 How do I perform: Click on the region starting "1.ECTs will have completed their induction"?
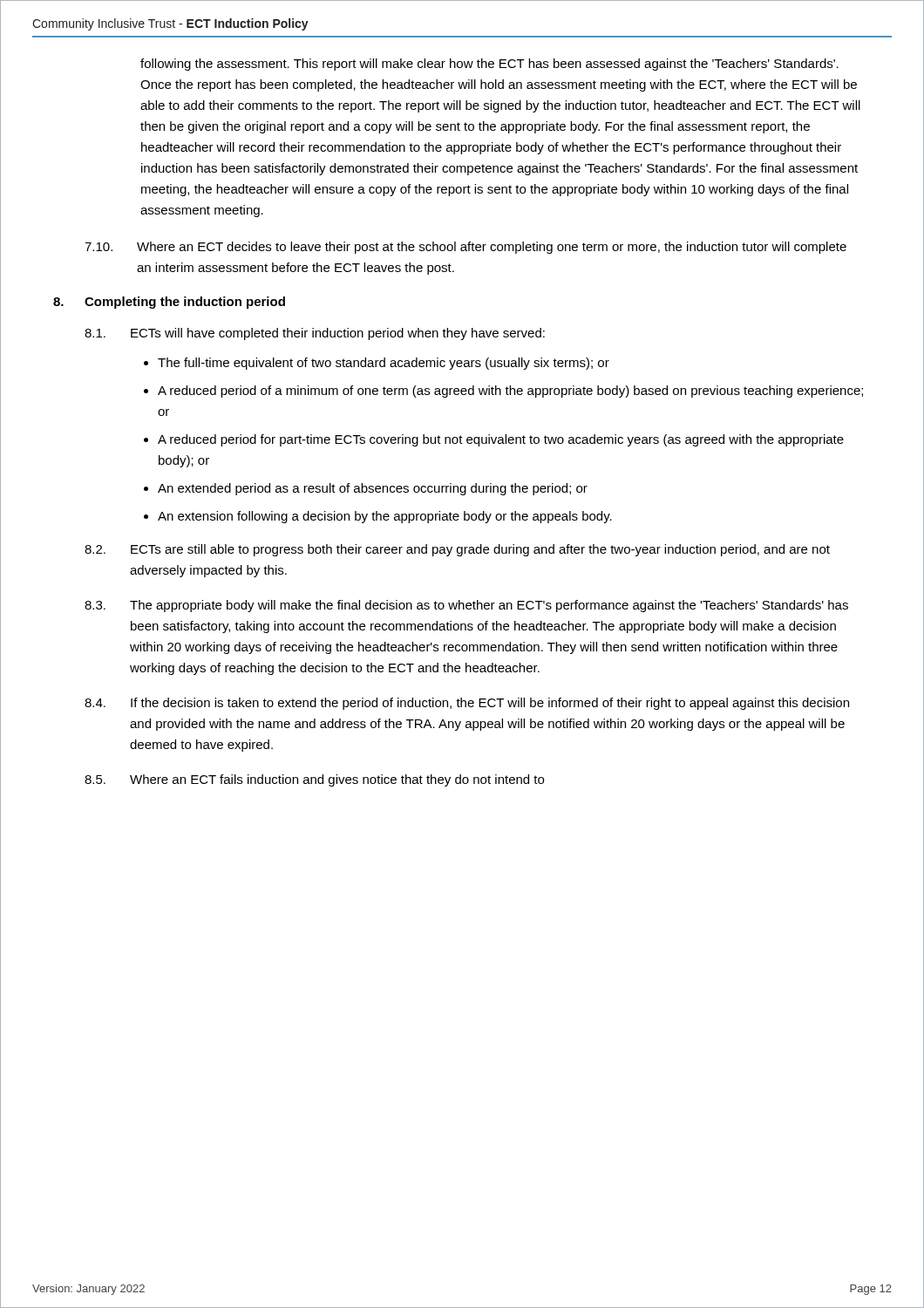(x=478, y=333)
